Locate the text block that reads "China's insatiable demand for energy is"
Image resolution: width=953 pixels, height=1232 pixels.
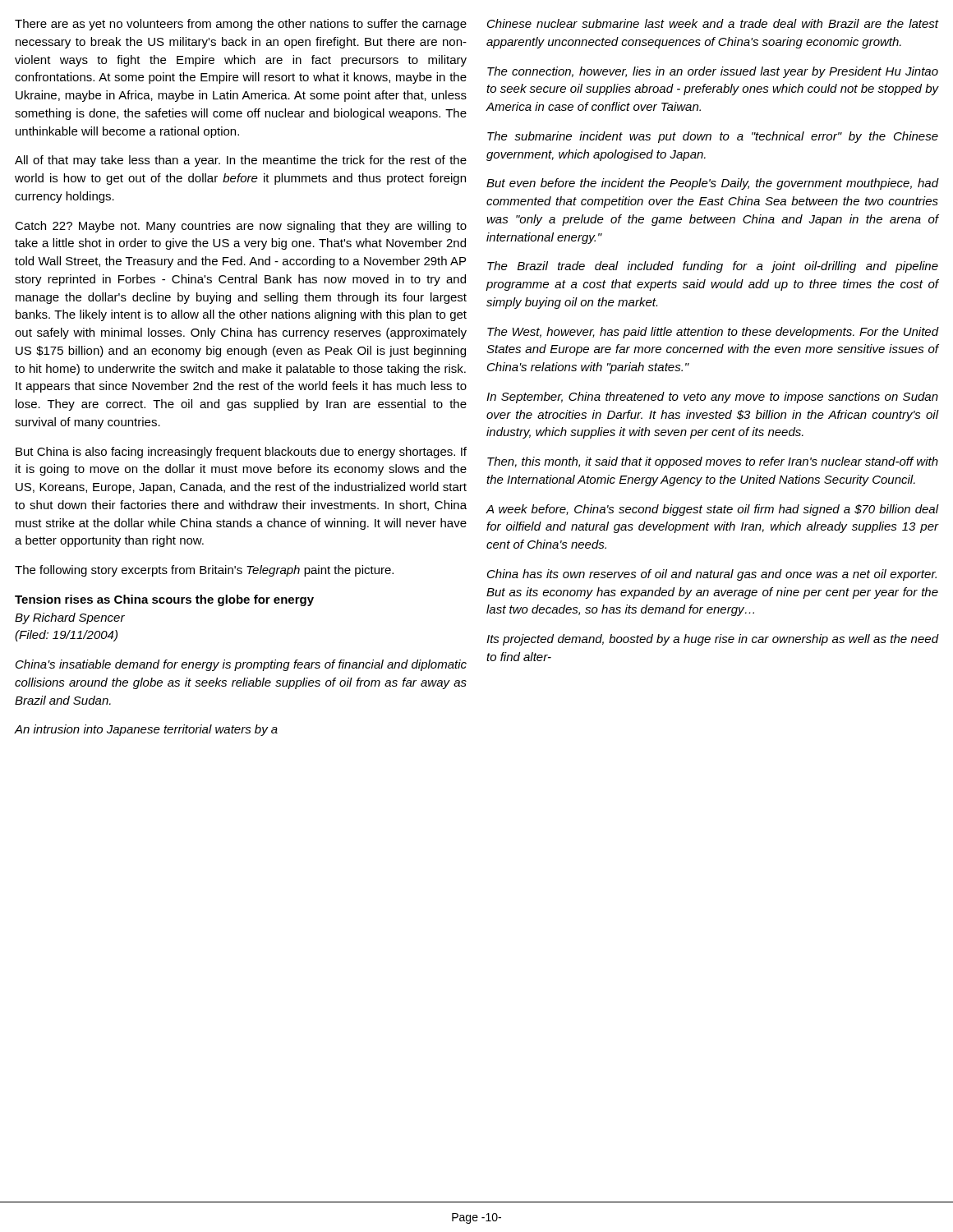tap(241, 682)
